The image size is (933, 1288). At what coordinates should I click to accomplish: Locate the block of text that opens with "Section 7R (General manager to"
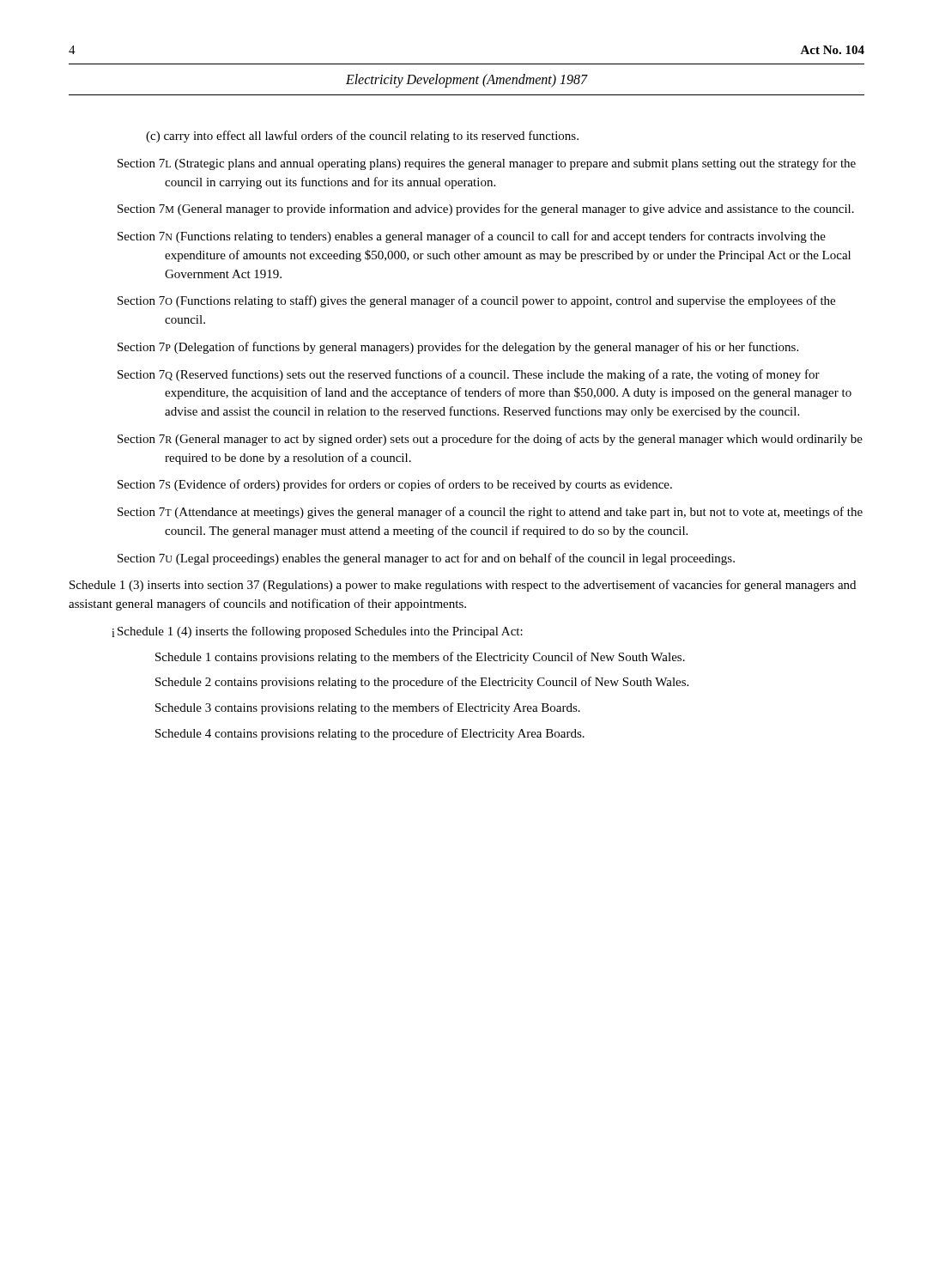[490, 448]
